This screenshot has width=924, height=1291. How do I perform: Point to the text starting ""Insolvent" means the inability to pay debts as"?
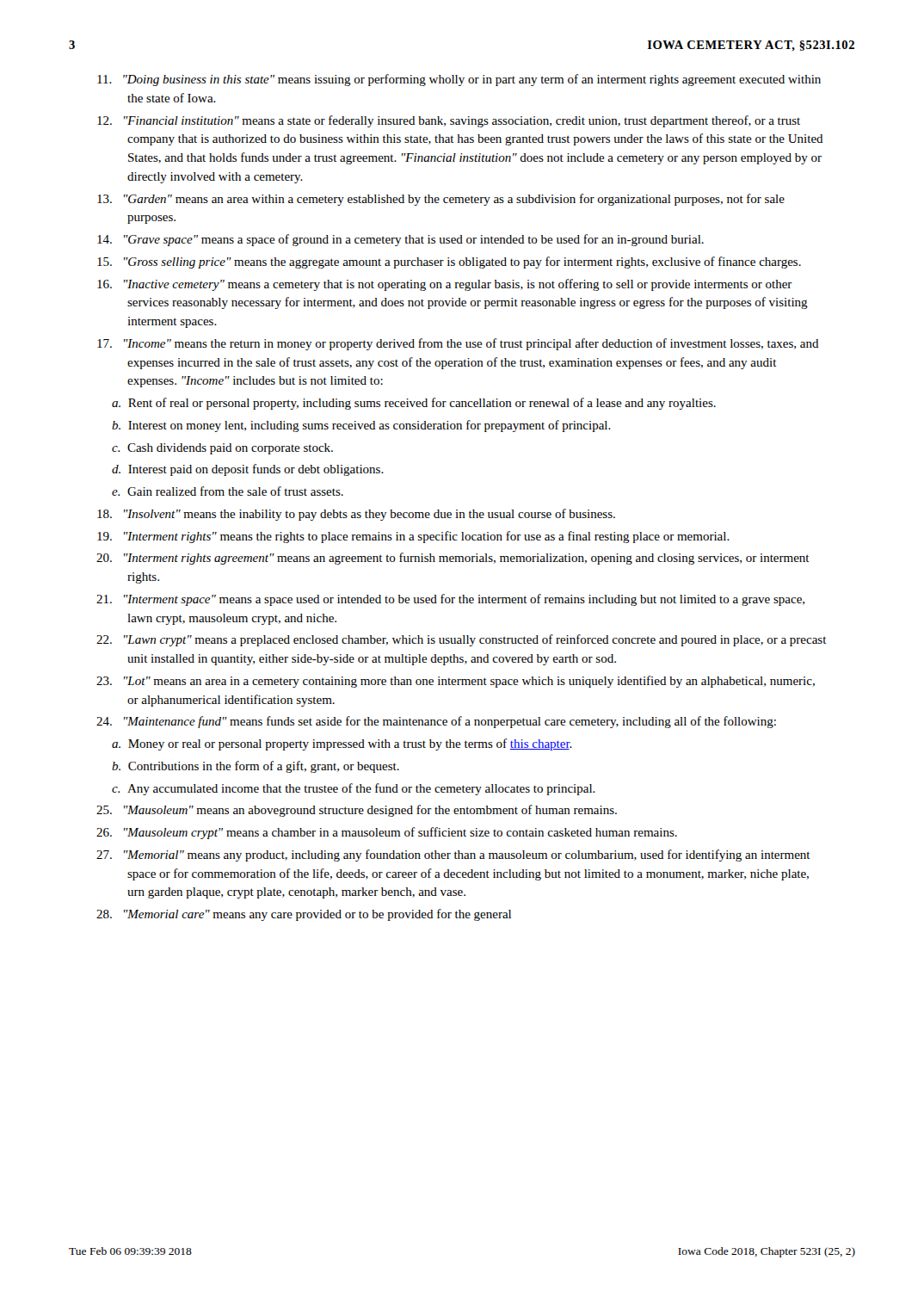pyautogui.click(x=462, y=514)
